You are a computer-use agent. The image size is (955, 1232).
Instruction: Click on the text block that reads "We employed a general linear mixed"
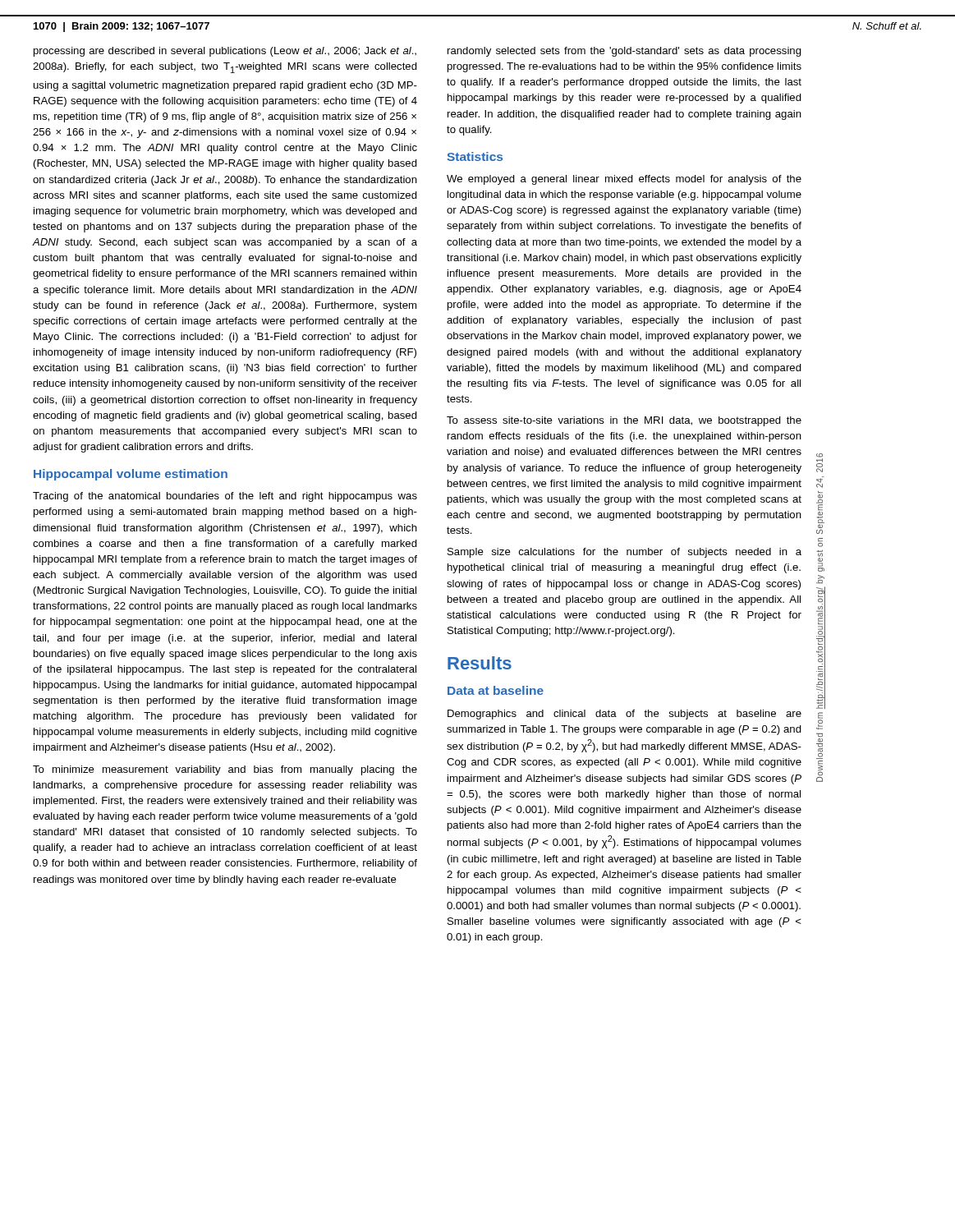(x=624, y=405)
